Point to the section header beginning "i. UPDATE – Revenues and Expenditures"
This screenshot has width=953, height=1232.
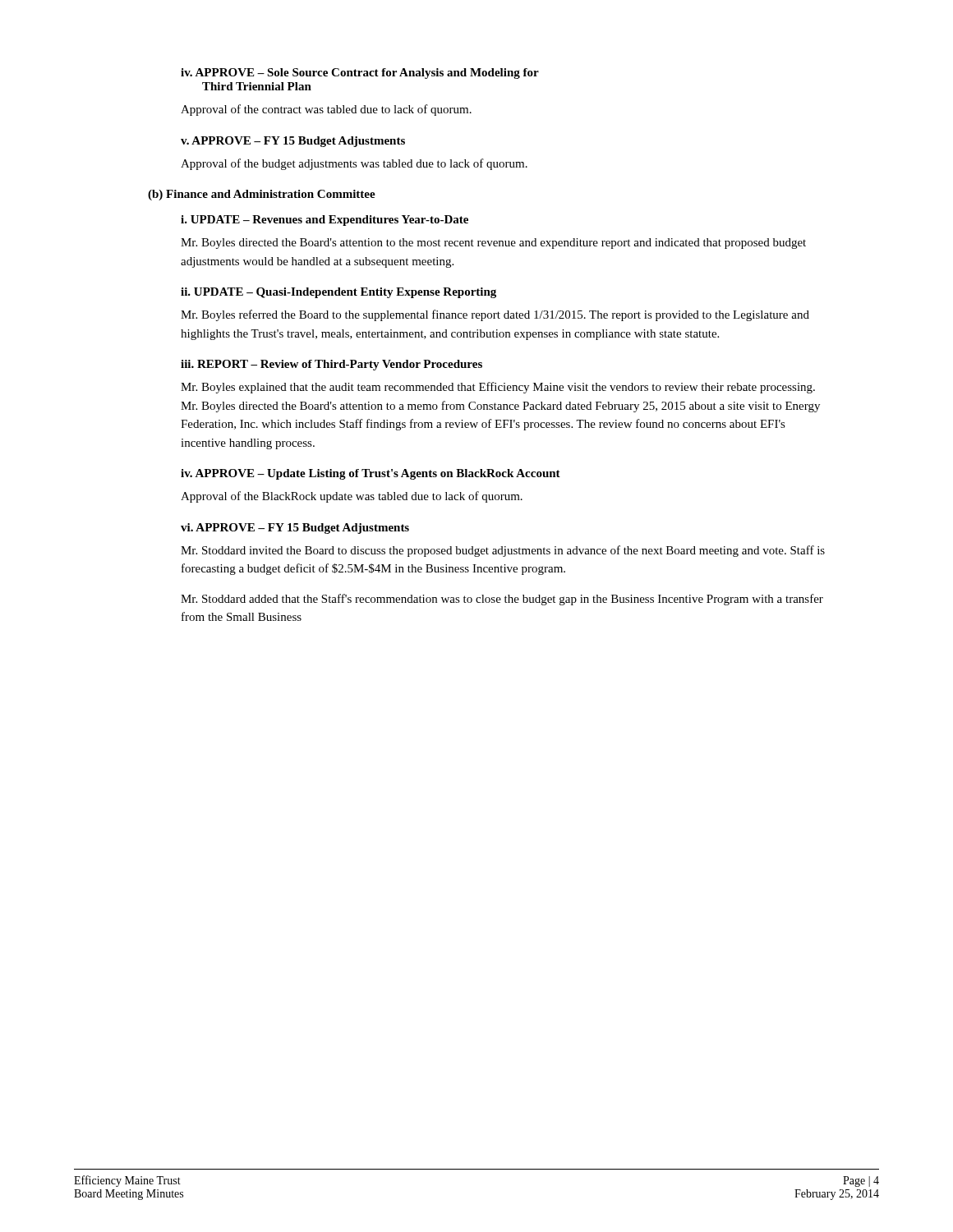[x=325, y=219]
